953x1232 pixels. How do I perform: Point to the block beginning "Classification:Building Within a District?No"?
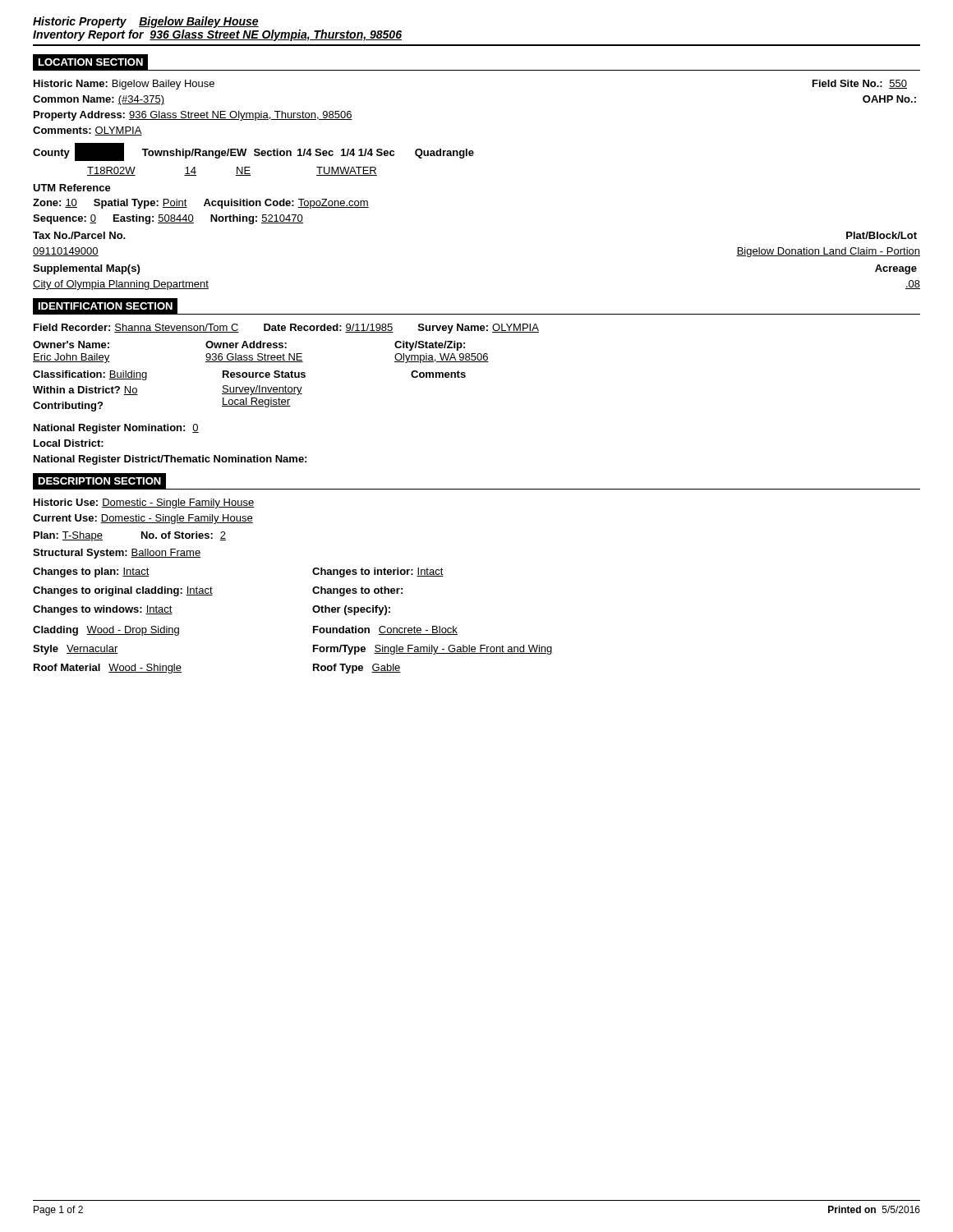point(249,375)
